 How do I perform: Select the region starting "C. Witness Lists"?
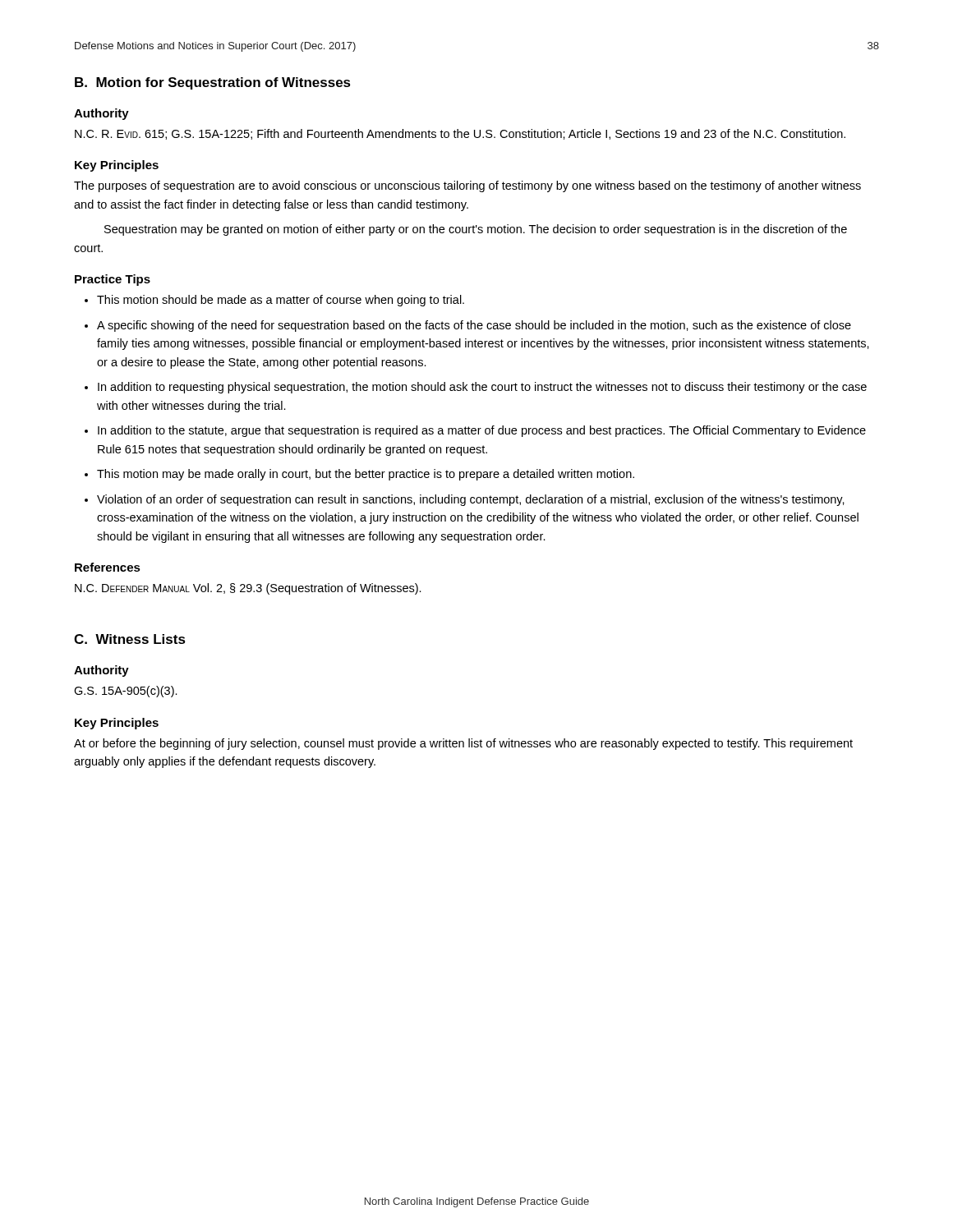point(130,640)
